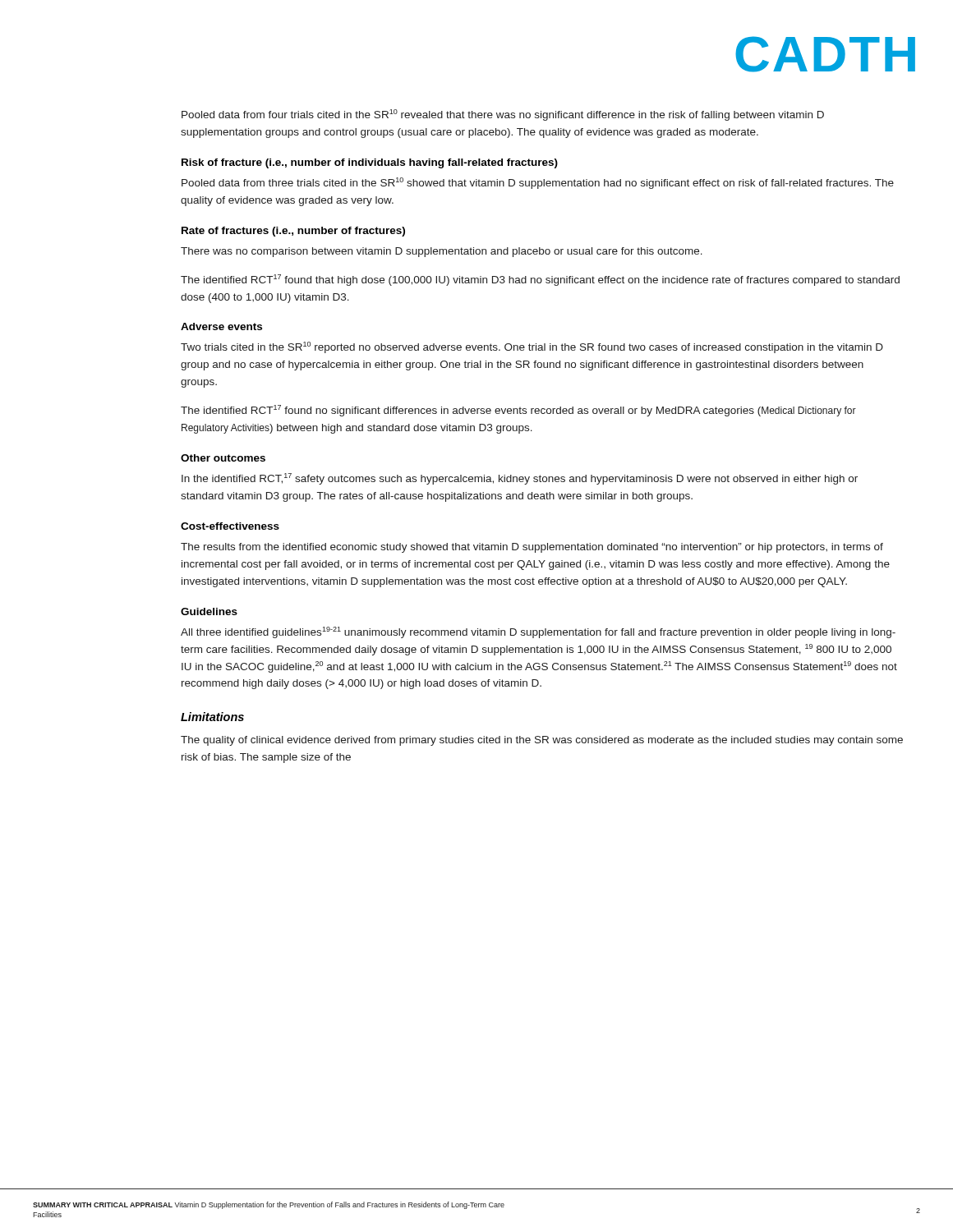The image size is (953, 1232).
Task: Navigate to the region starting "Other outcomes"
Action: tap(223, 458)
